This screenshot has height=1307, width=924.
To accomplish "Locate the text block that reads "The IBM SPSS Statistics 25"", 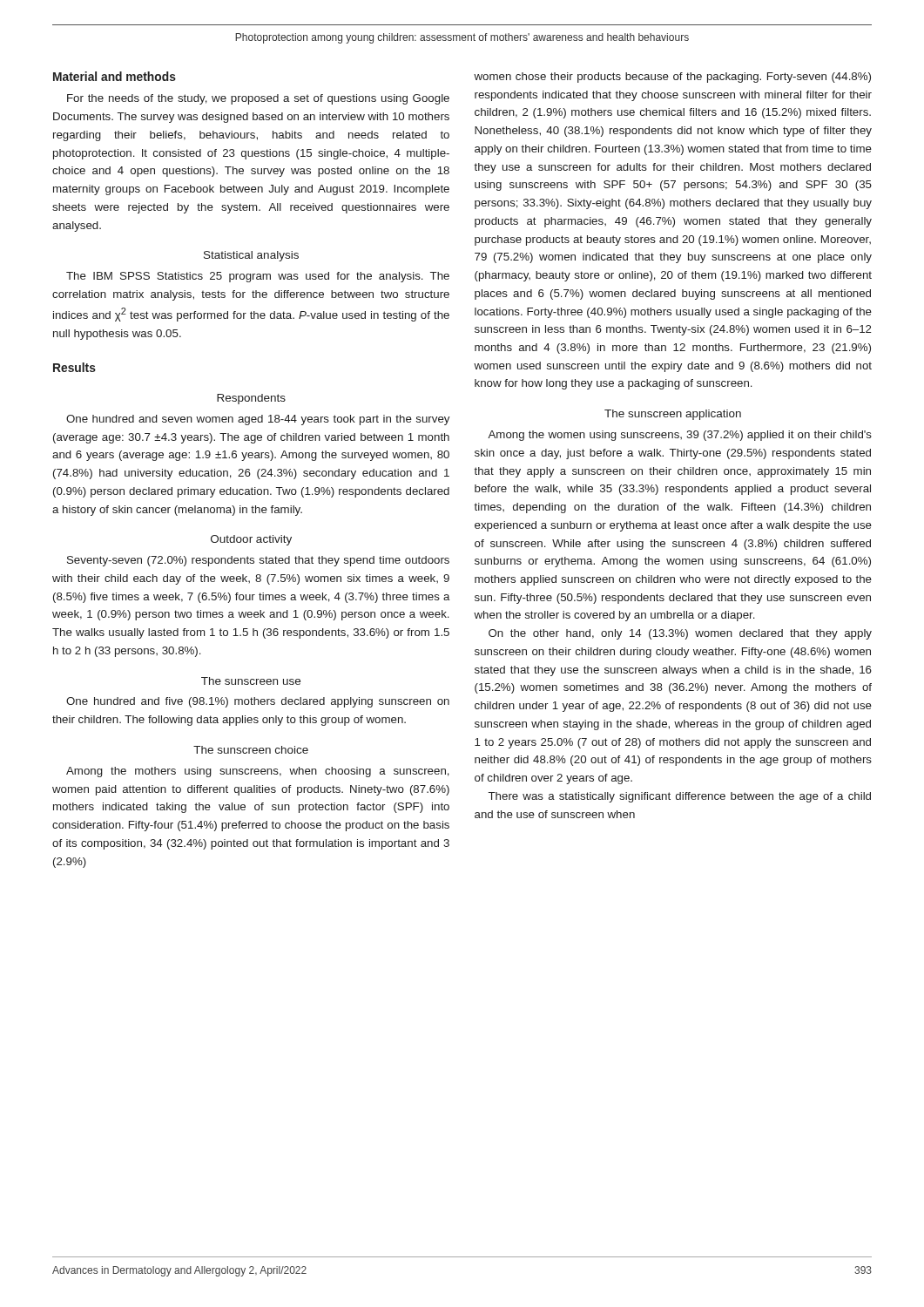I will coord(251,305).
